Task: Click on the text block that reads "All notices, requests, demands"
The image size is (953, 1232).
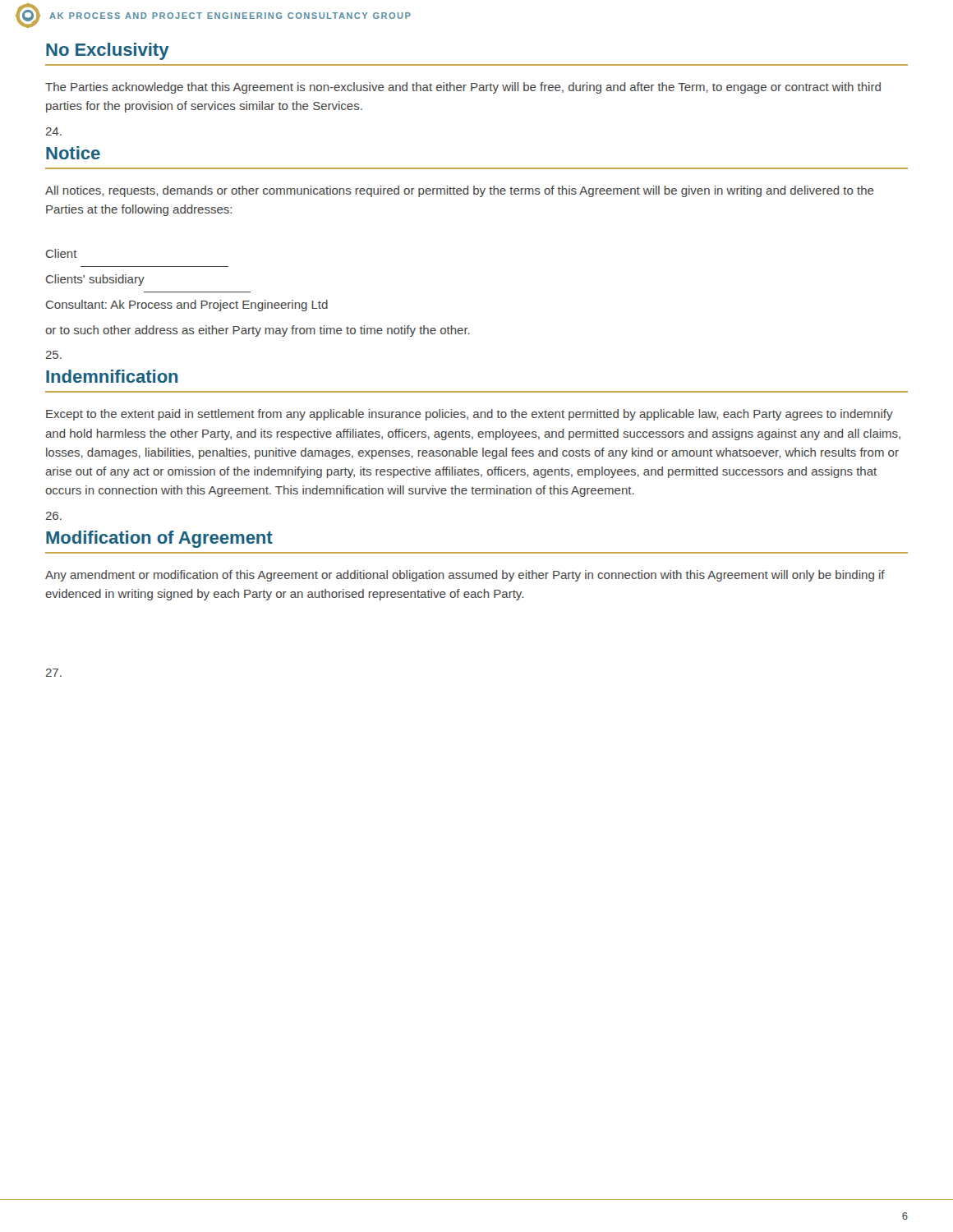Action: click(x=460, y=199)
